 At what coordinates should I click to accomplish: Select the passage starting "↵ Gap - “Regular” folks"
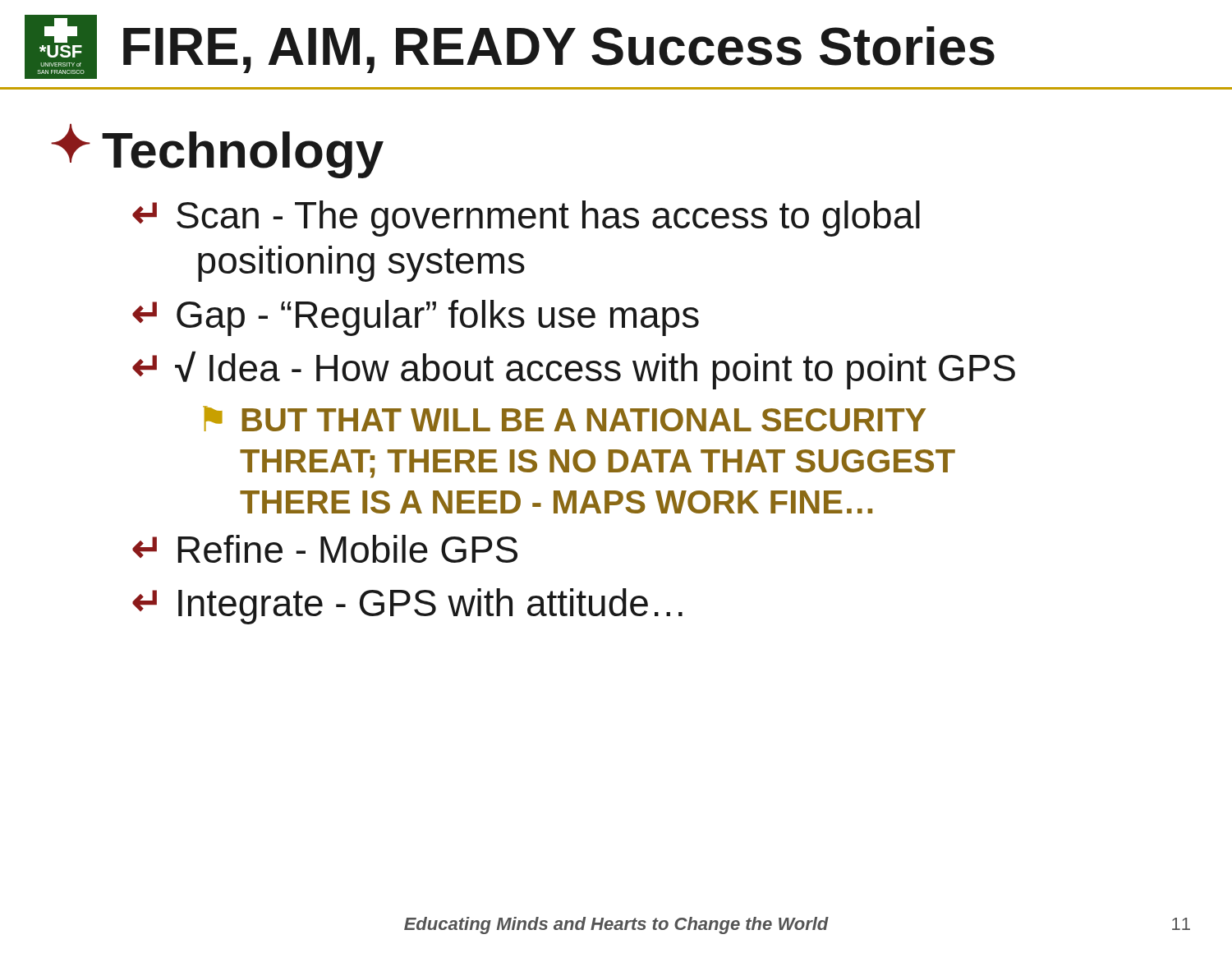416,315
